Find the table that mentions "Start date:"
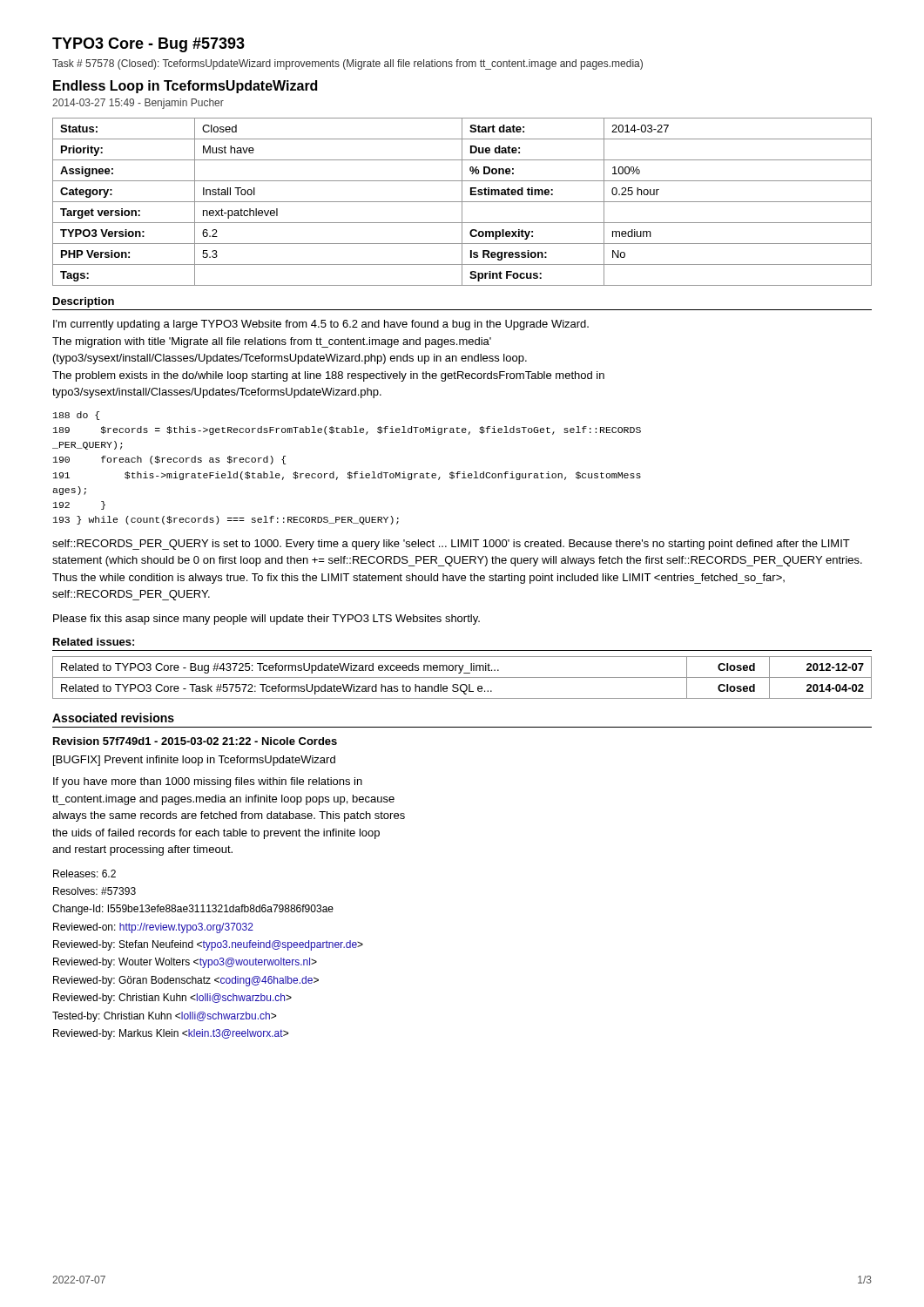 coord(462,202)
